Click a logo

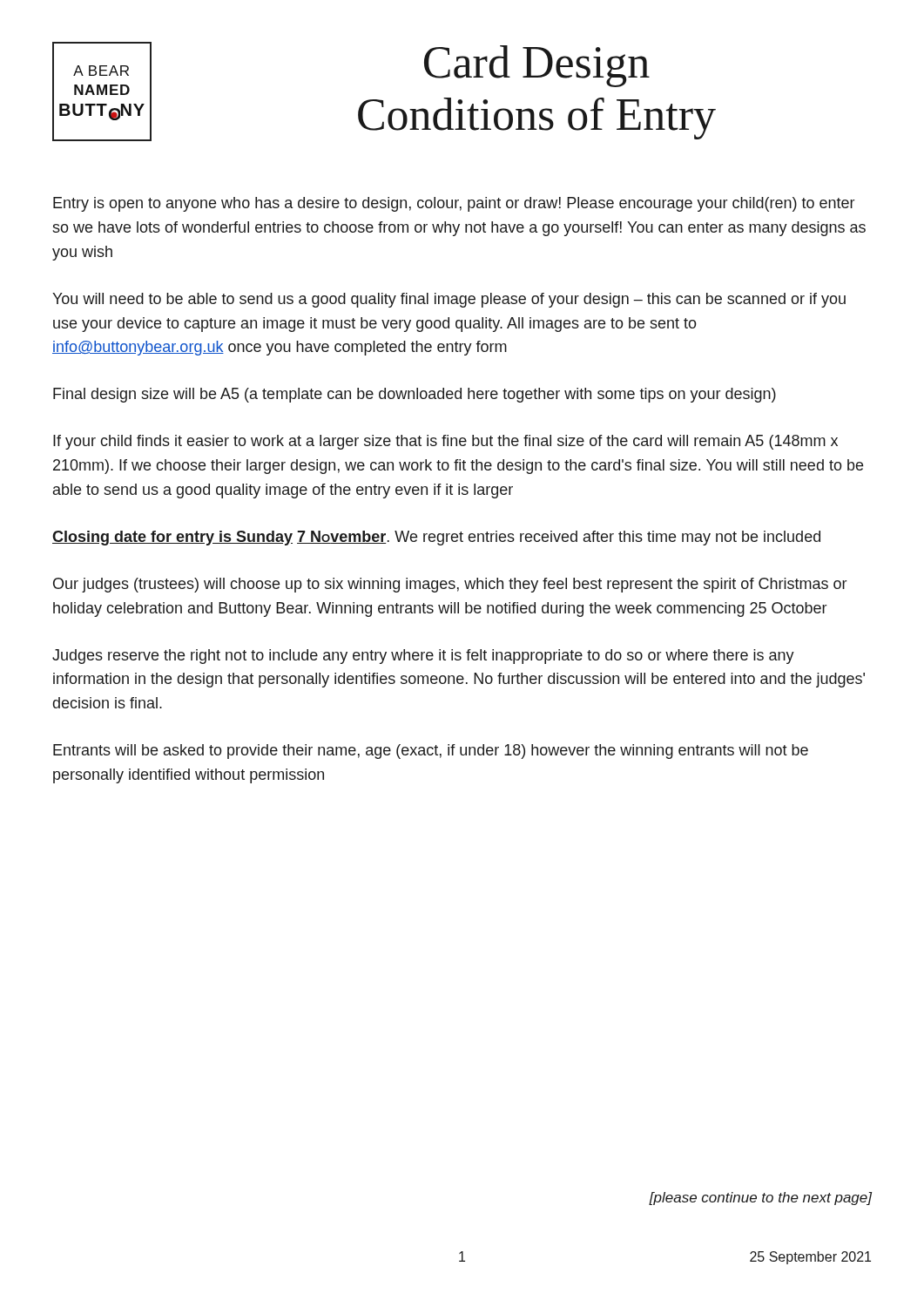tap(102, 91)
